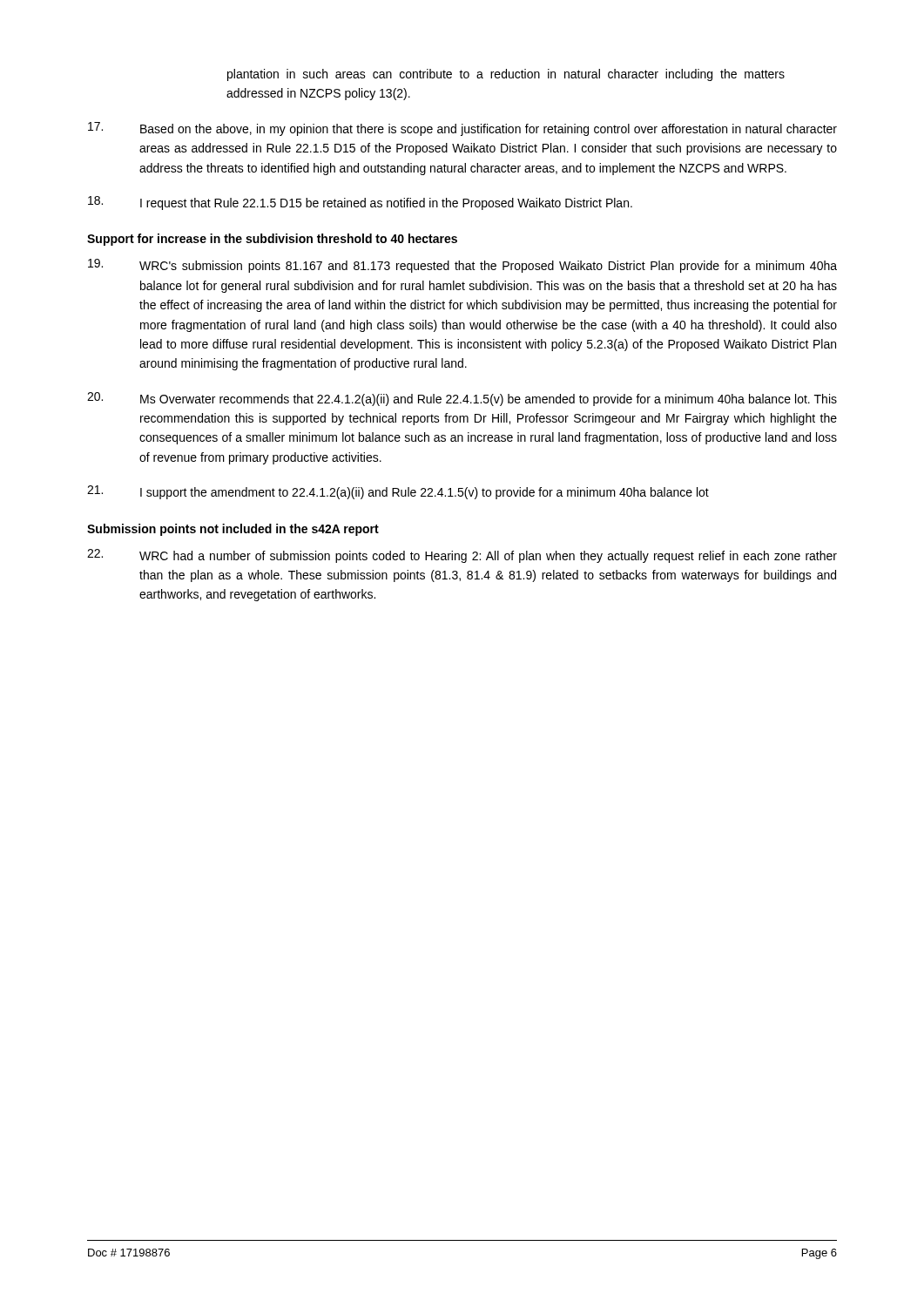Viewport: 924px width, 1307px height.
Task: Click on the region starting "Support for increase in the"
Action: 272,239
